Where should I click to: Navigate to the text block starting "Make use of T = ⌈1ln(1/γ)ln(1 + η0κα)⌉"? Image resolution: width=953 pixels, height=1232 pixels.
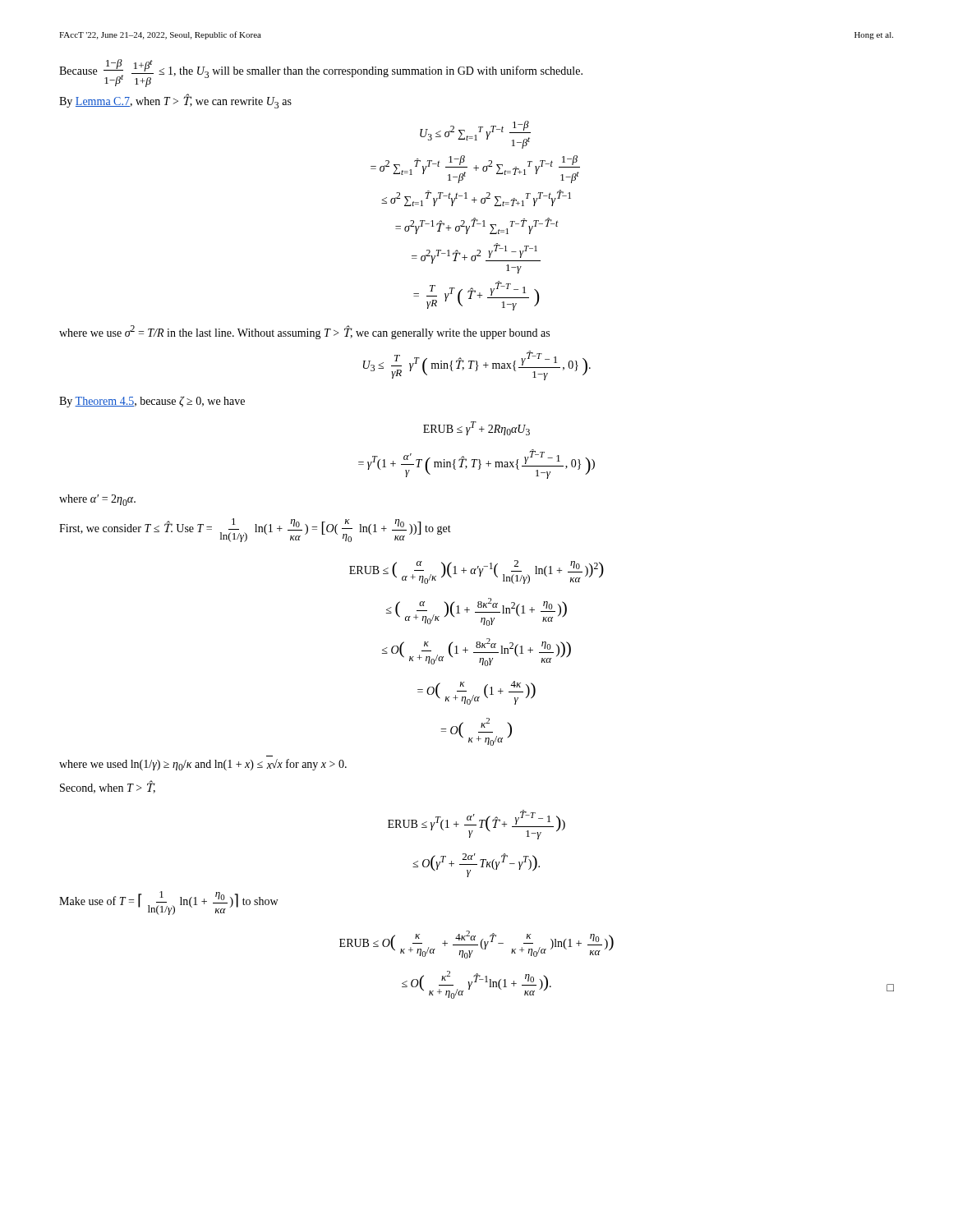pos(169,902)
